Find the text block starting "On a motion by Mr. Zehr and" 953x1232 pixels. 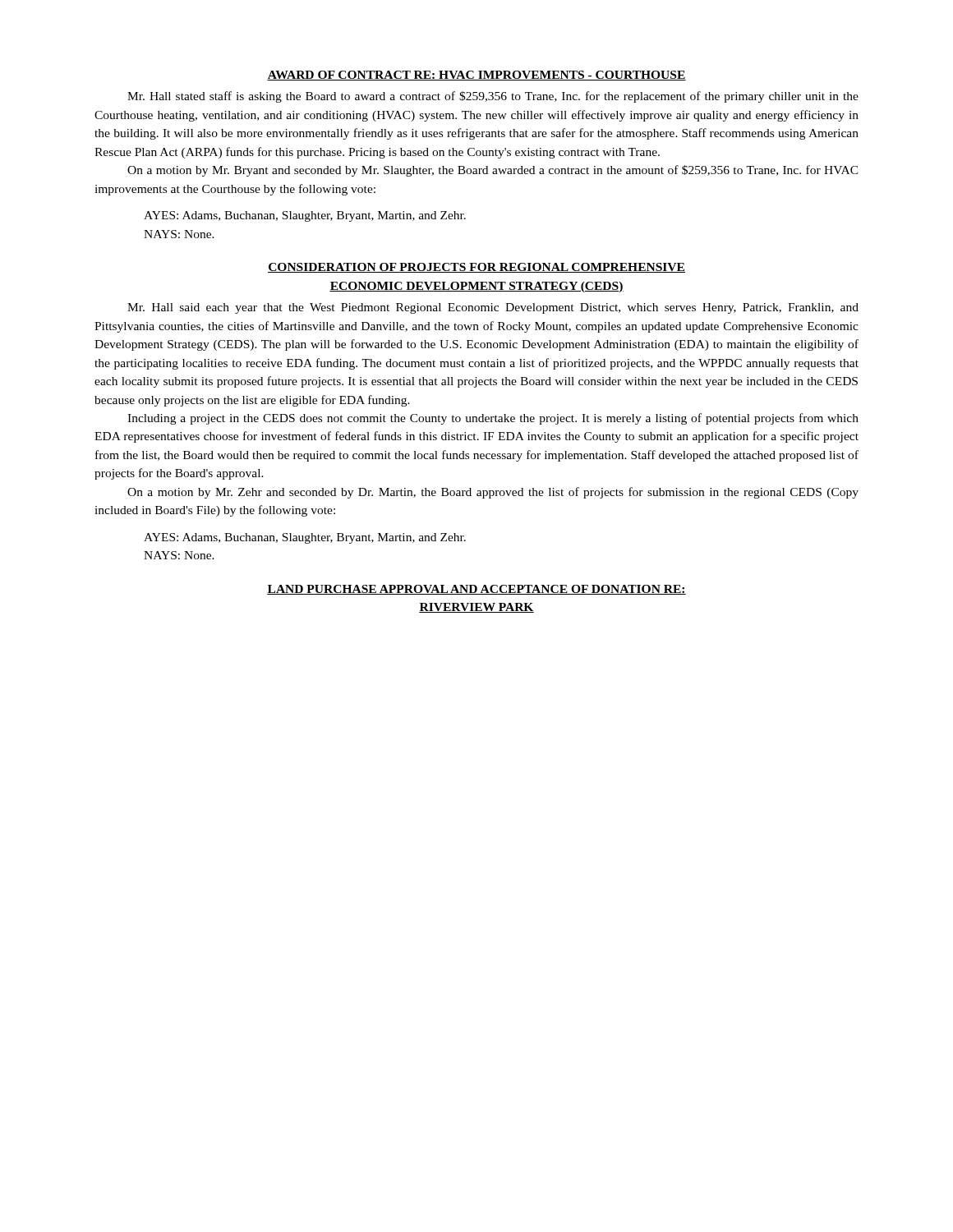point(476,501)
